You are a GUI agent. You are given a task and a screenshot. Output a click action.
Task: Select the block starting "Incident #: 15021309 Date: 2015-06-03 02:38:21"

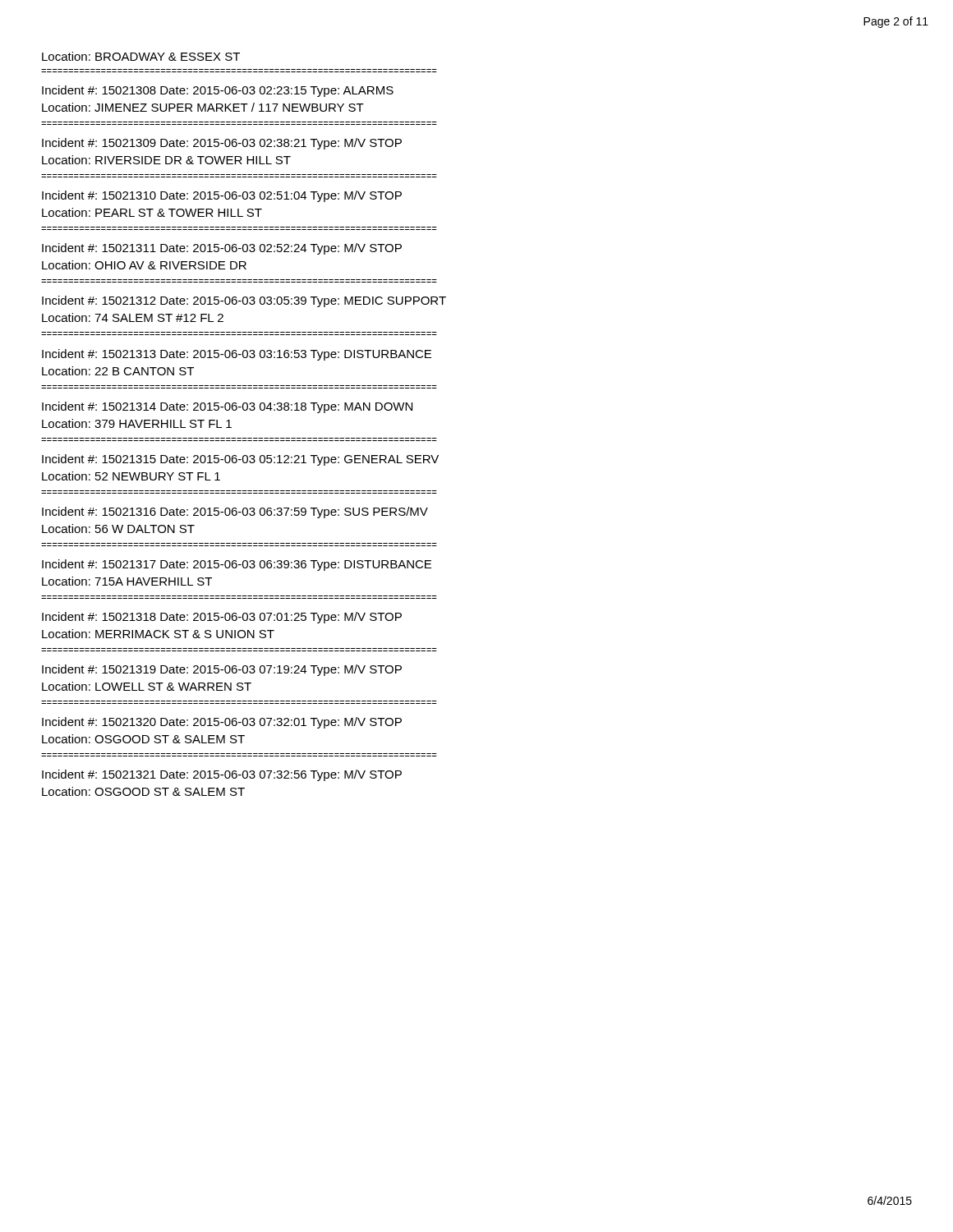click(x=222, y=144)
